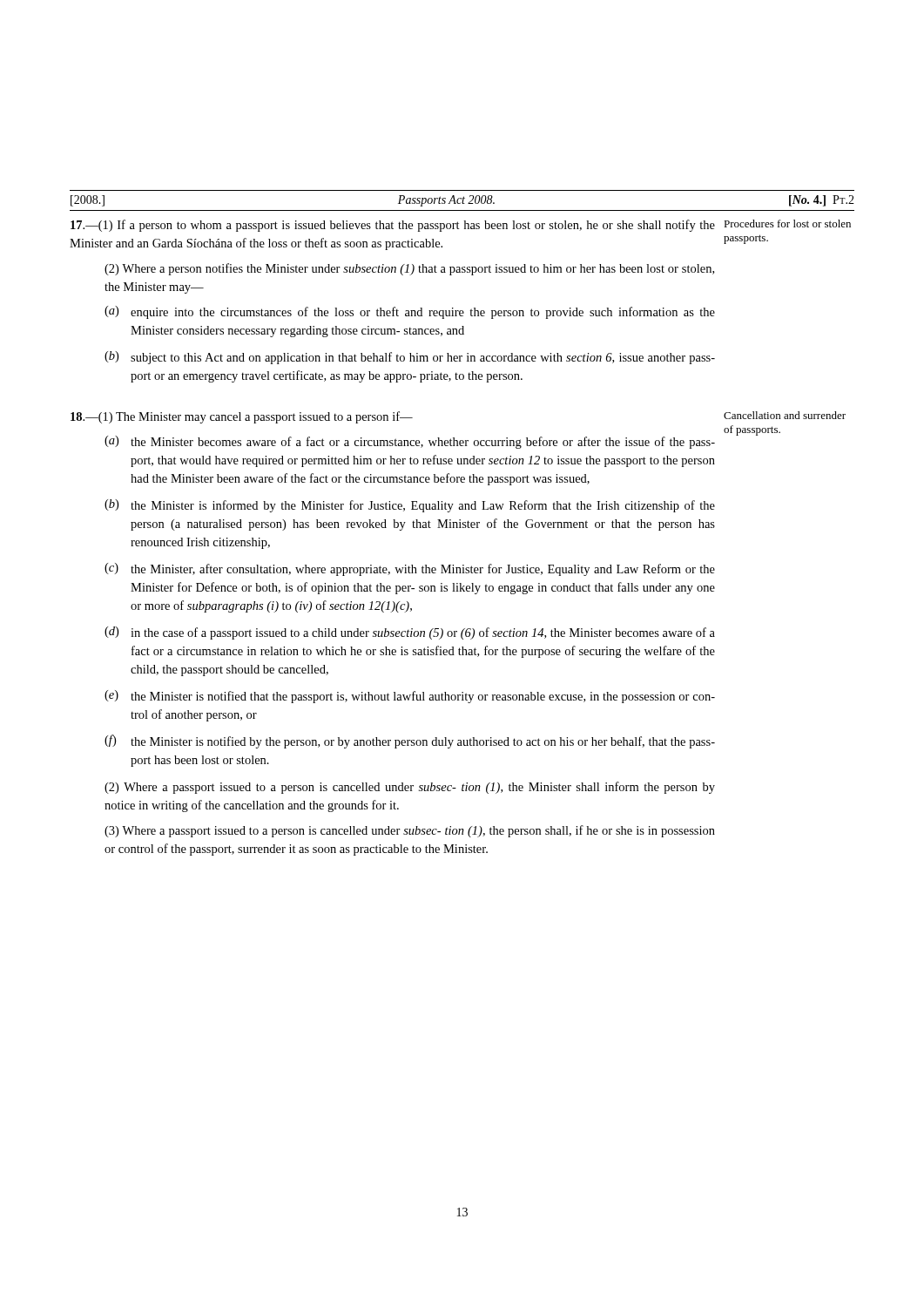Click on the passage starting "(b) subject to this Act and on application"
The width and height of the screenshot is (924, 1307).
[410, 367]
